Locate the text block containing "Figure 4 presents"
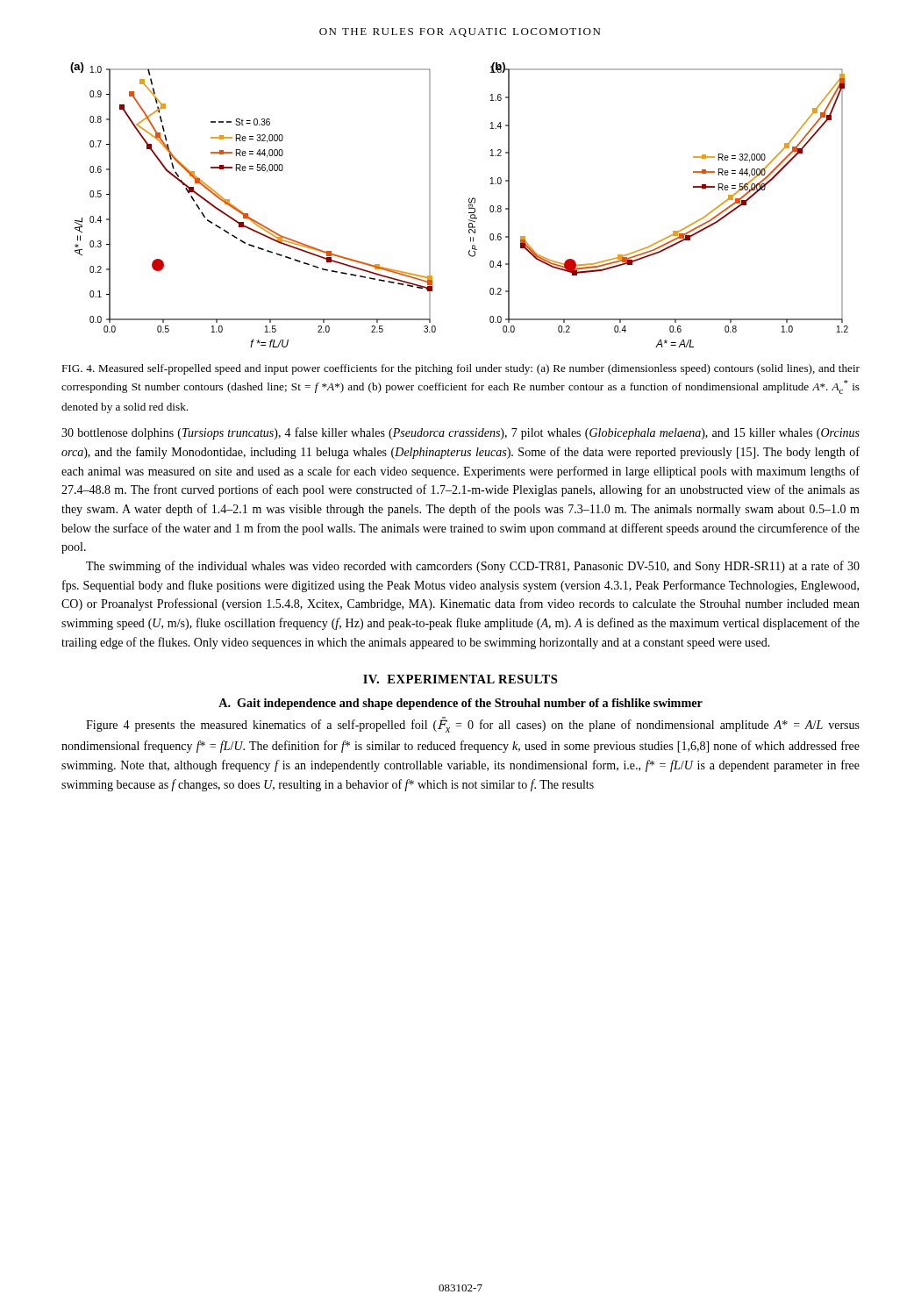 click(460, 755)
